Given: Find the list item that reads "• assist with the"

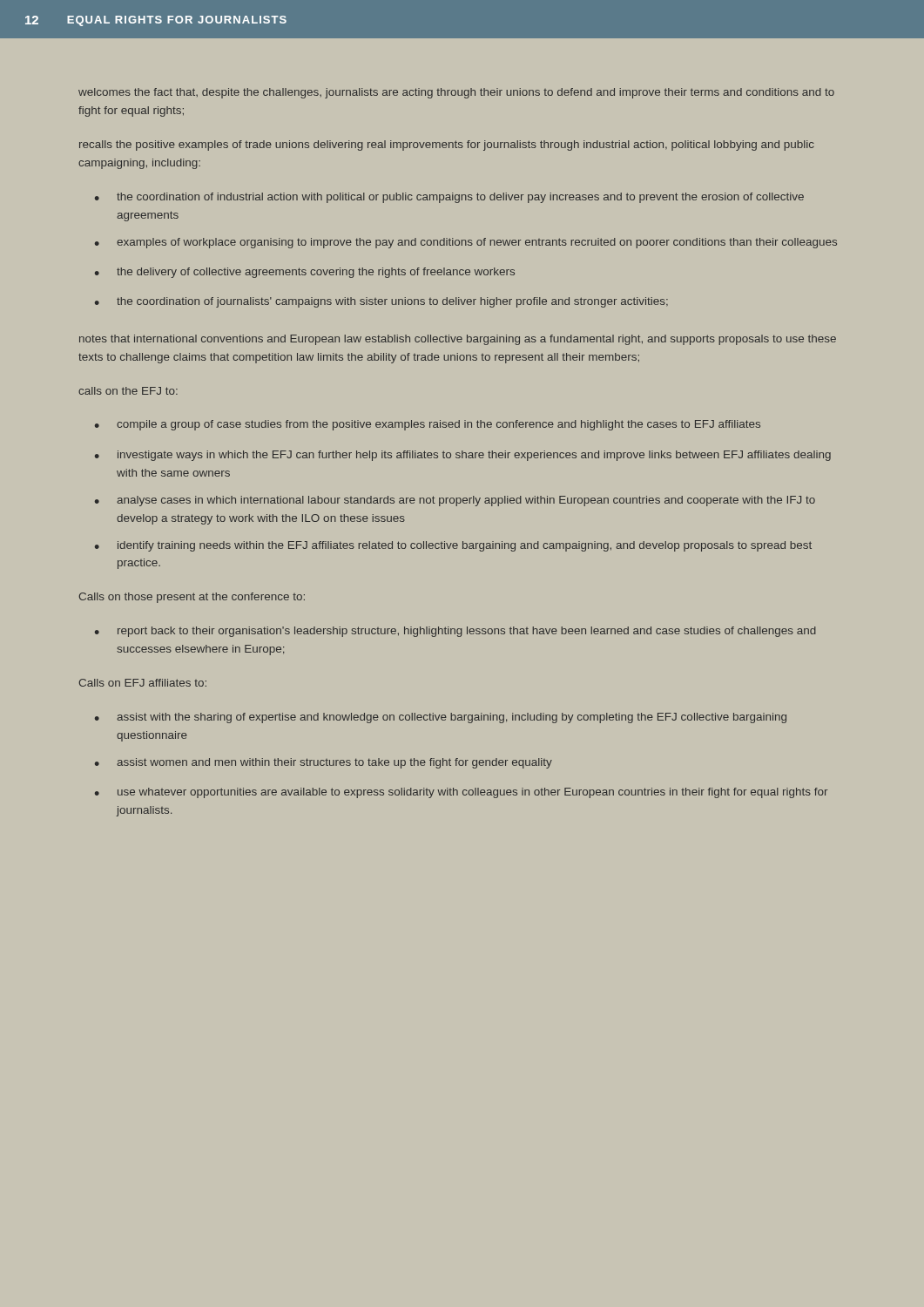Looking at the screenshot, I should (470, 727).
